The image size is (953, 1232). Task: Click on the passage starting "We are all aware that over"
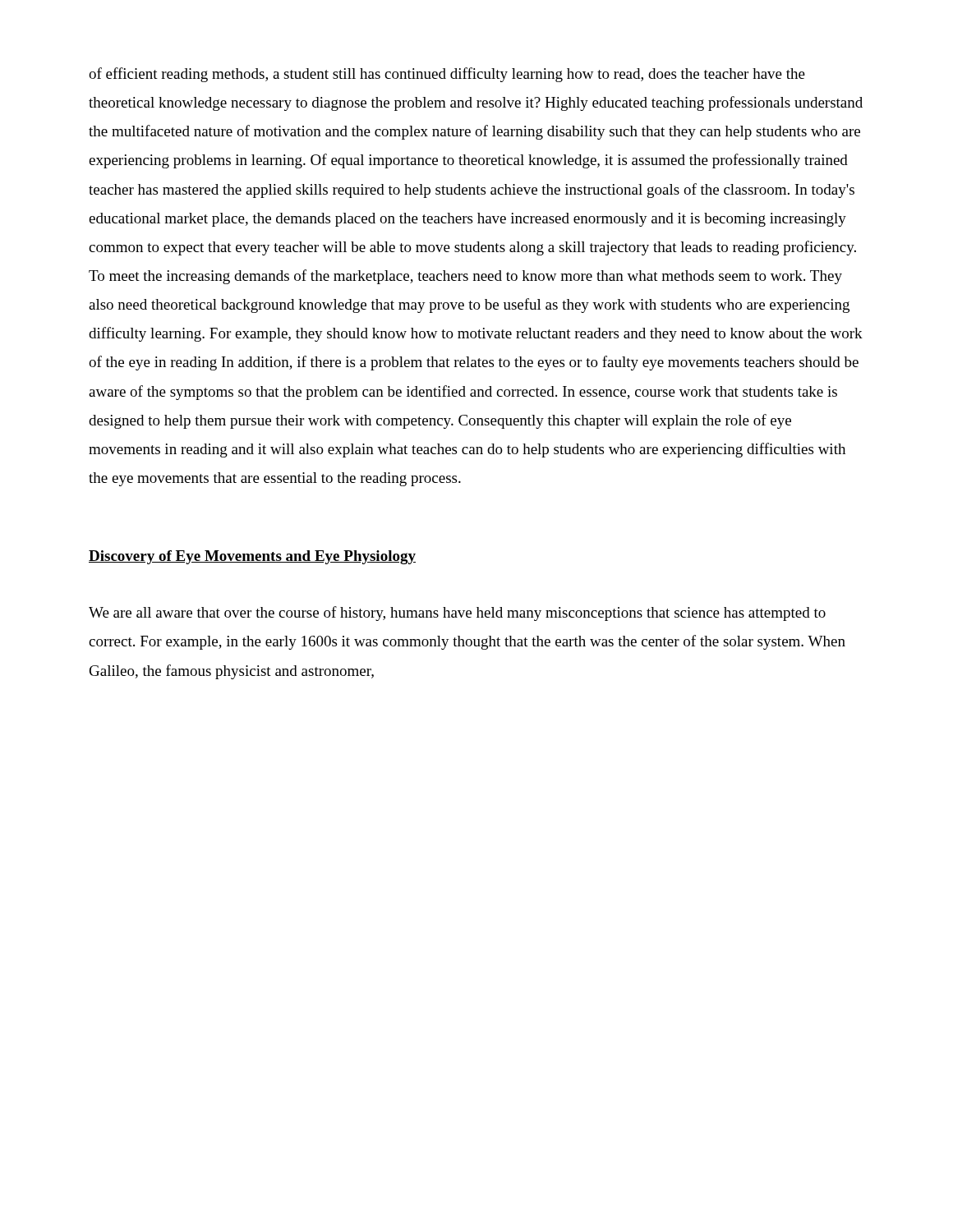(x=476, y=641)
